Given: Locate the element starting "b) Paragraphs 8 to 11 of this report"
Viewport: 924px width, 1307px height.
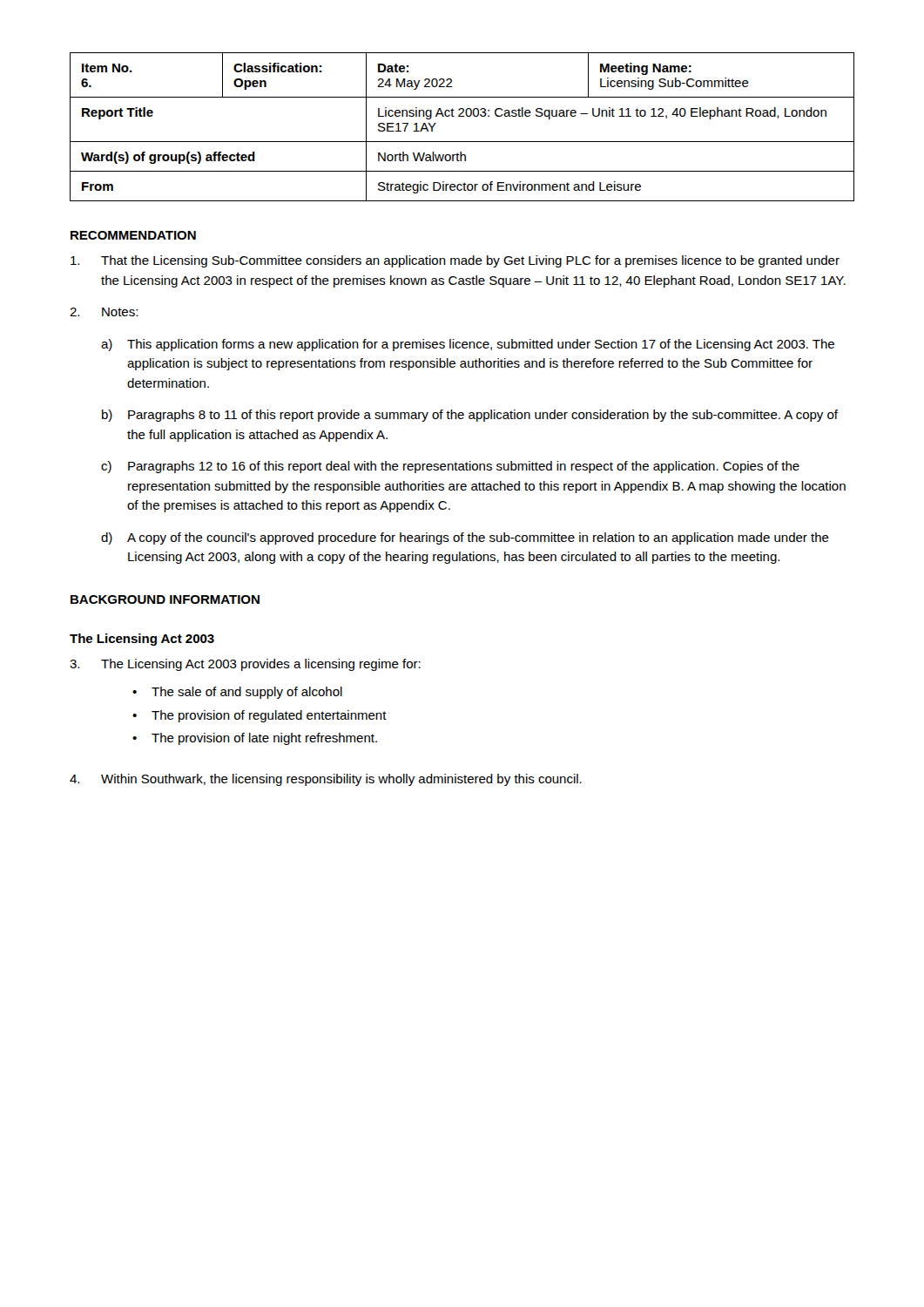Looking at the screenshot, I should [478, 425].
